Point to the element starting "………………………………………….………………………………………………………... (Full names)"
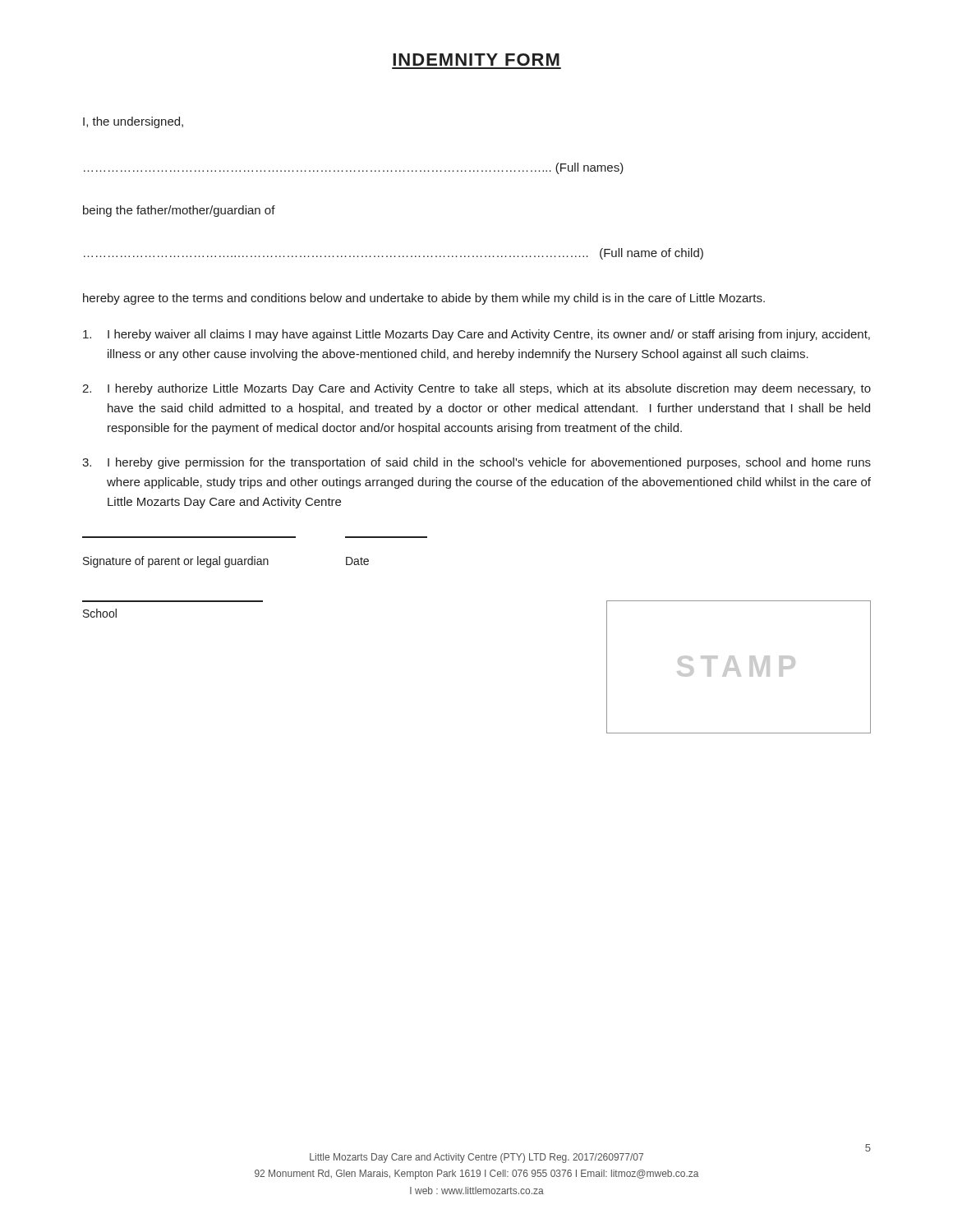Screen dimensions: 1232x953 [353, 167]
